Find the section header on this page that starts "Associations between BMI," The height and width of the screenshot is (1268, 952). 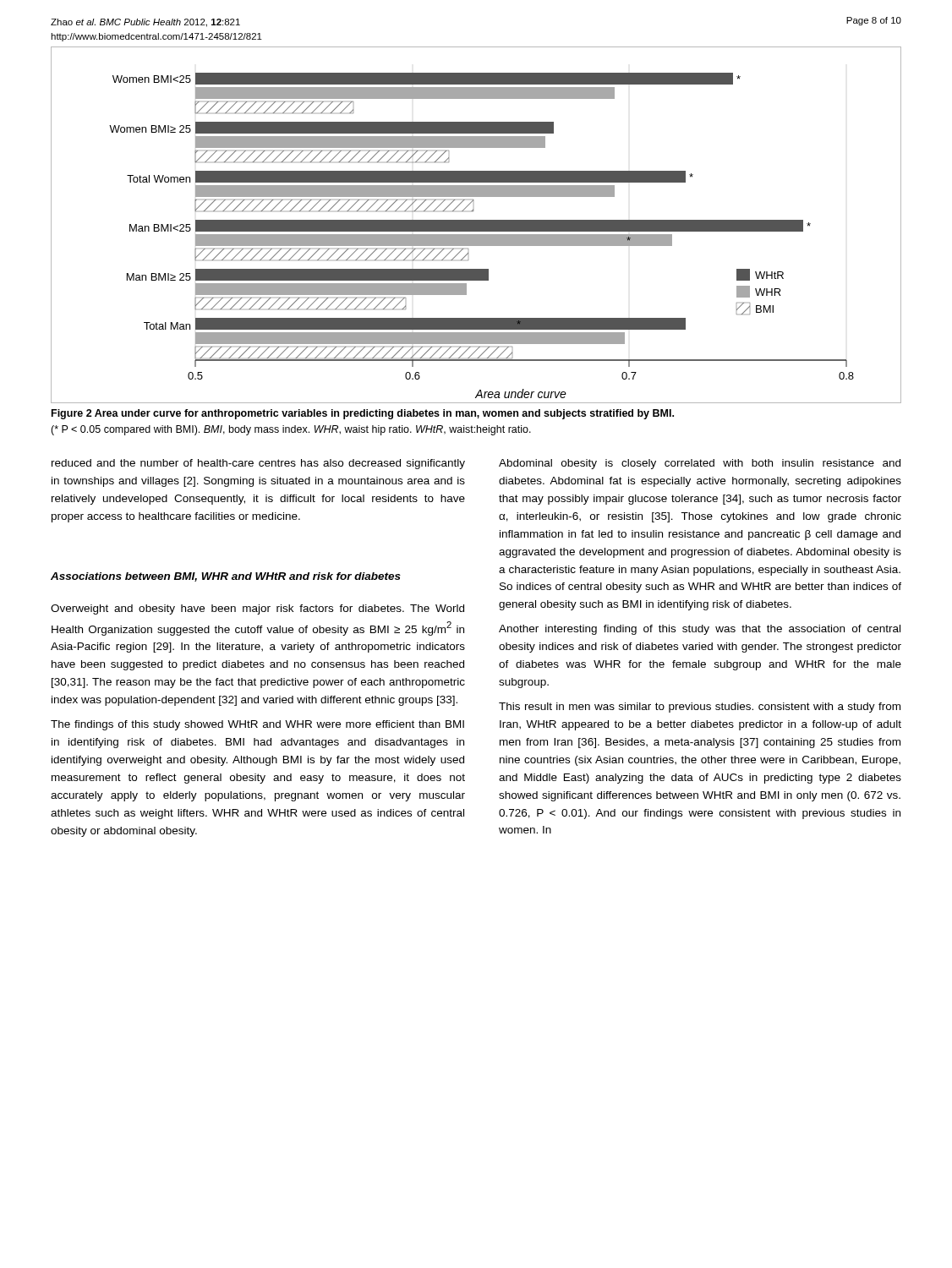(x=258, y=577)
